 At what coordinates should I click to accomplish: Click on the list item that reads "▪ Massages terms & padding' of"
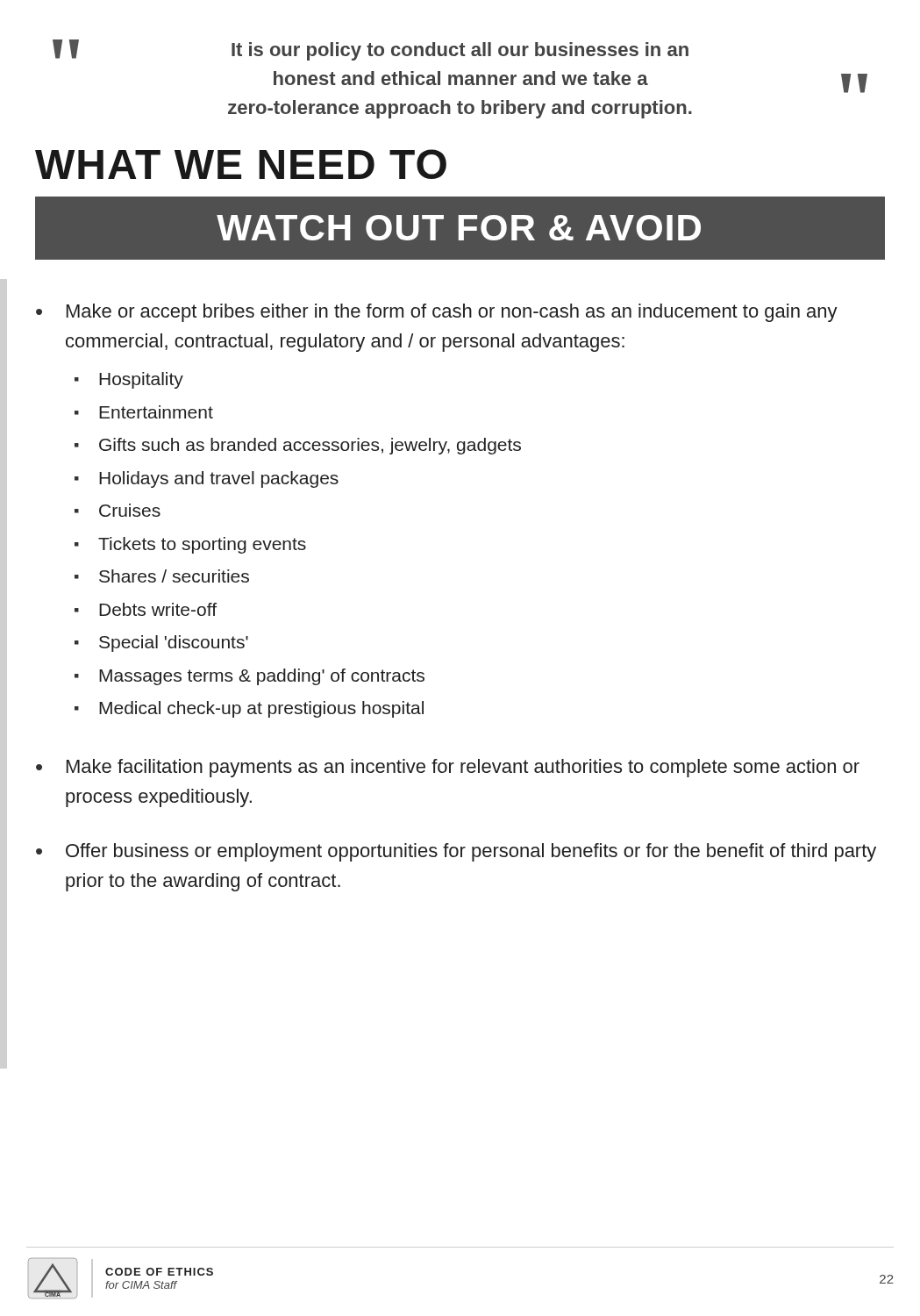click(x=249, y=675)
